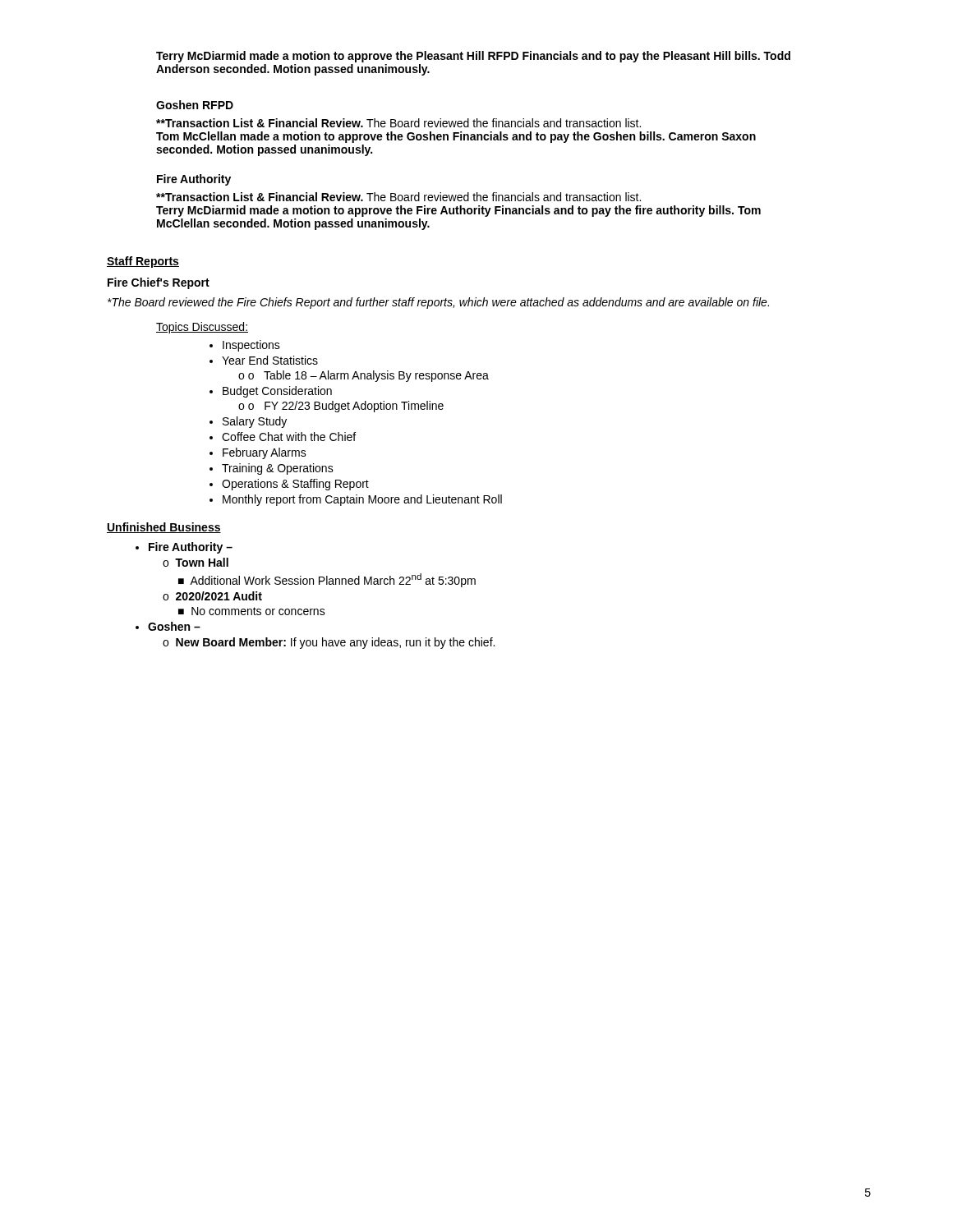The image size is (953, 1232).
Task: Locate the region starting "Topics Discussed:"
Action: pyautogui.click(x=202, y=327)
